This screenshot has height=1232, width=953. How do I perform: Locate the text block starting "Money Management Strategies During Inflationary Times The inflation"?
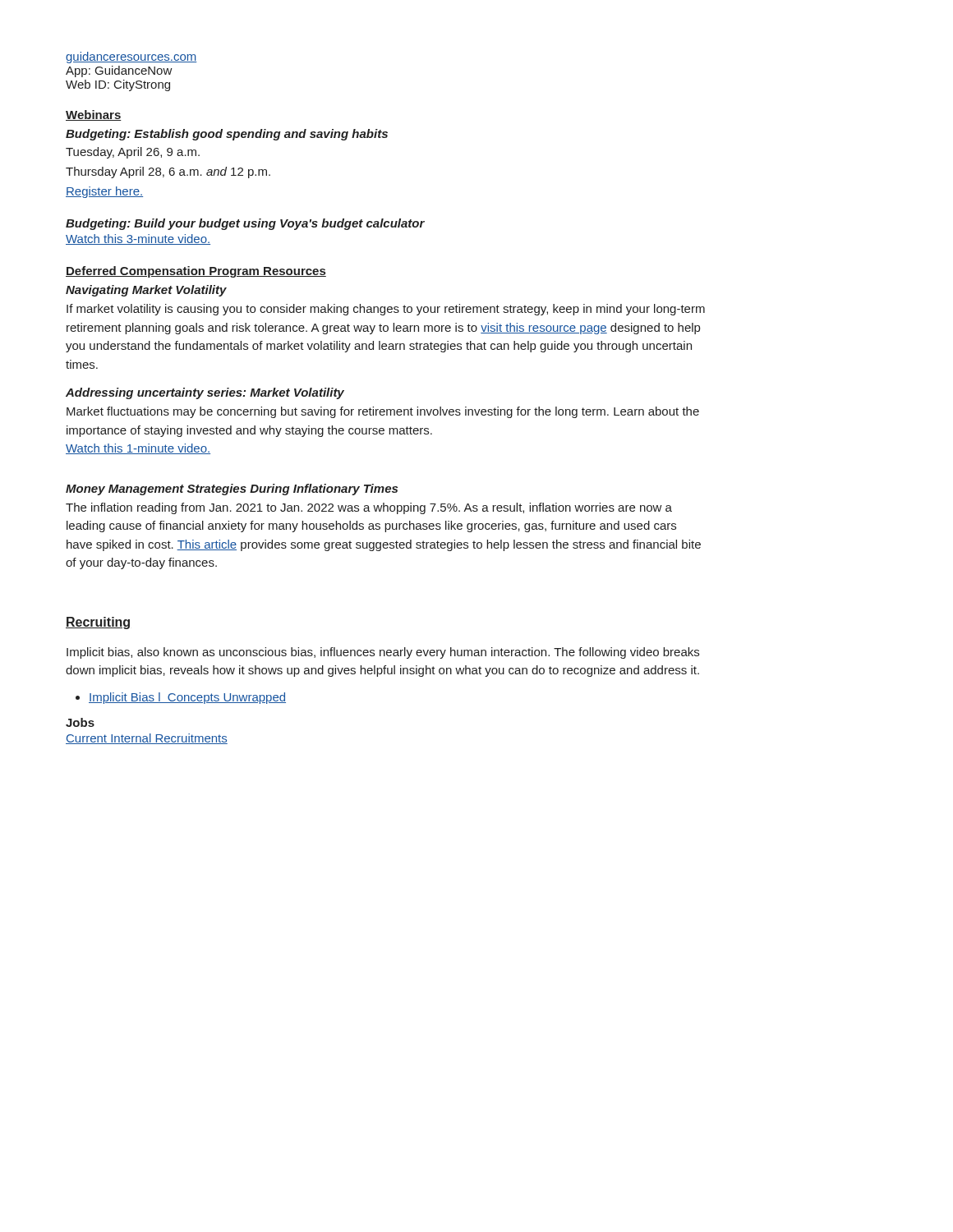click(386, 526)
